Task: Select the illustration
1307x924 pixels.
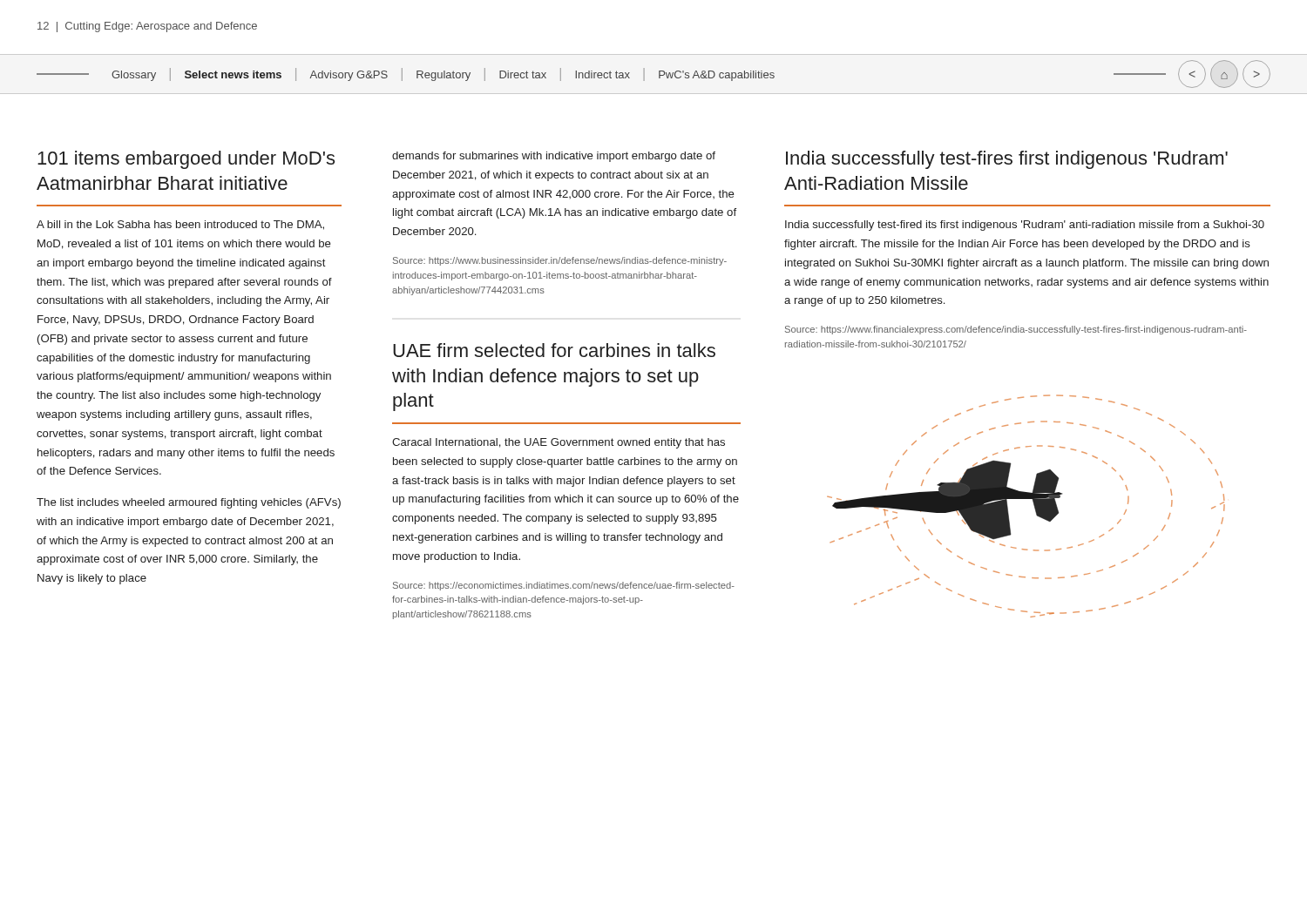Action: (x=1011, y=495)
